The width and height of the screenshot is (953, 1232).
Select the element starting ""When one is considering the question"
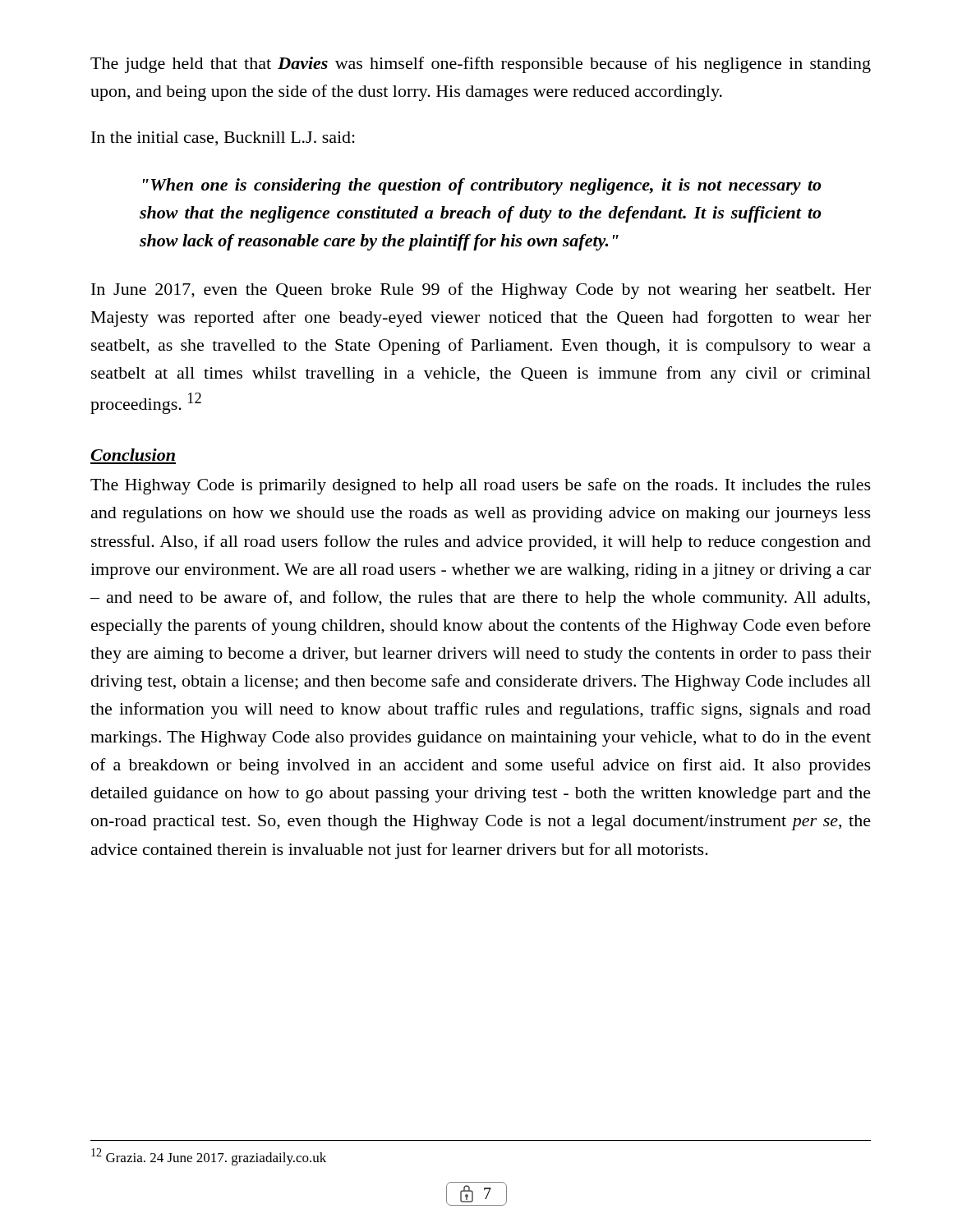[x=481, y=213]
